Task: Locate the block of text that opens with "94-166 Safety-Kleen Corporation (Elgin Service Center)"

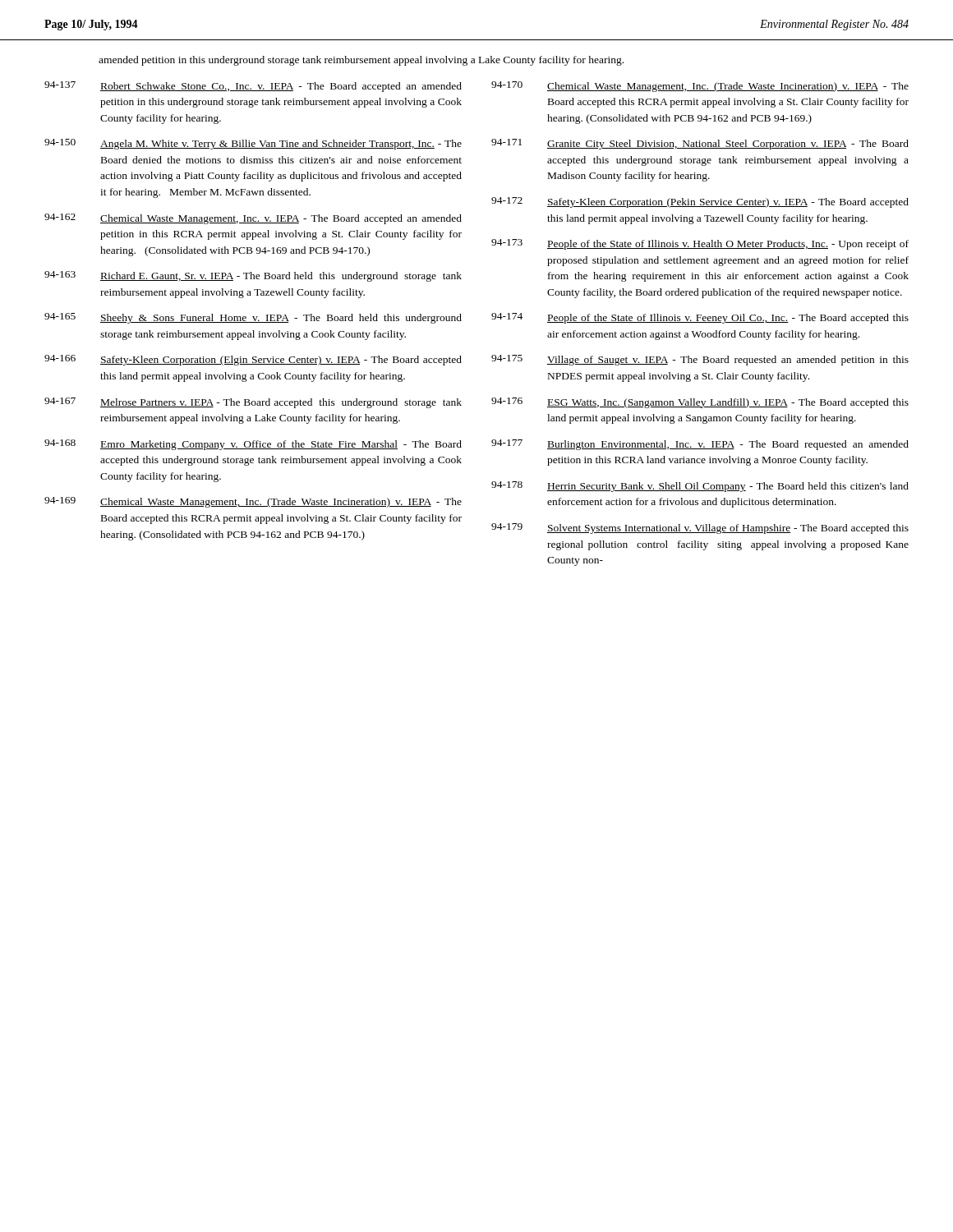Action: coord(253,368)
